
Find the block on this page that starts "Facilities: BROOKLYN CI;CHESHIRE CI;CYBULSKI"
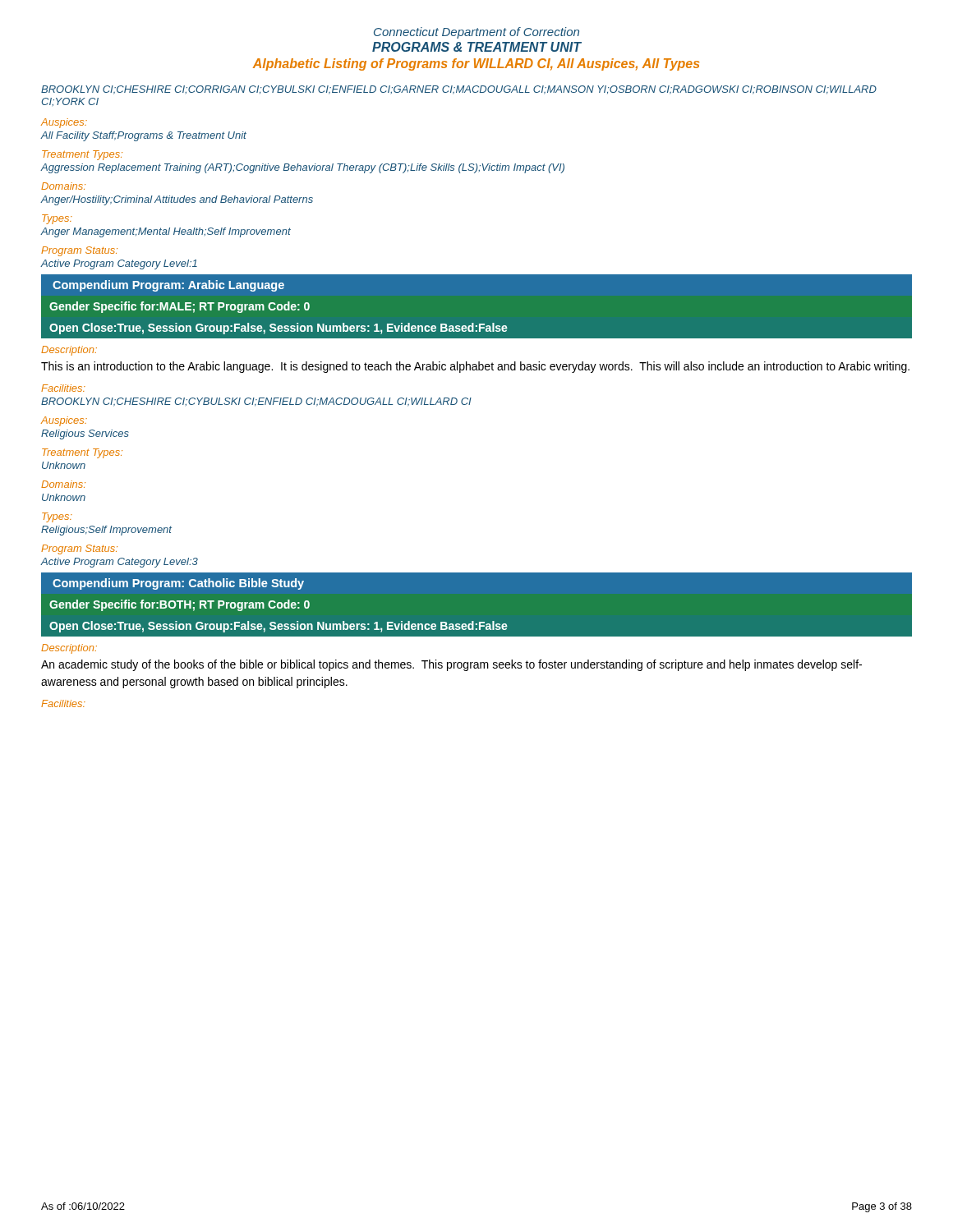click(476, 395)
